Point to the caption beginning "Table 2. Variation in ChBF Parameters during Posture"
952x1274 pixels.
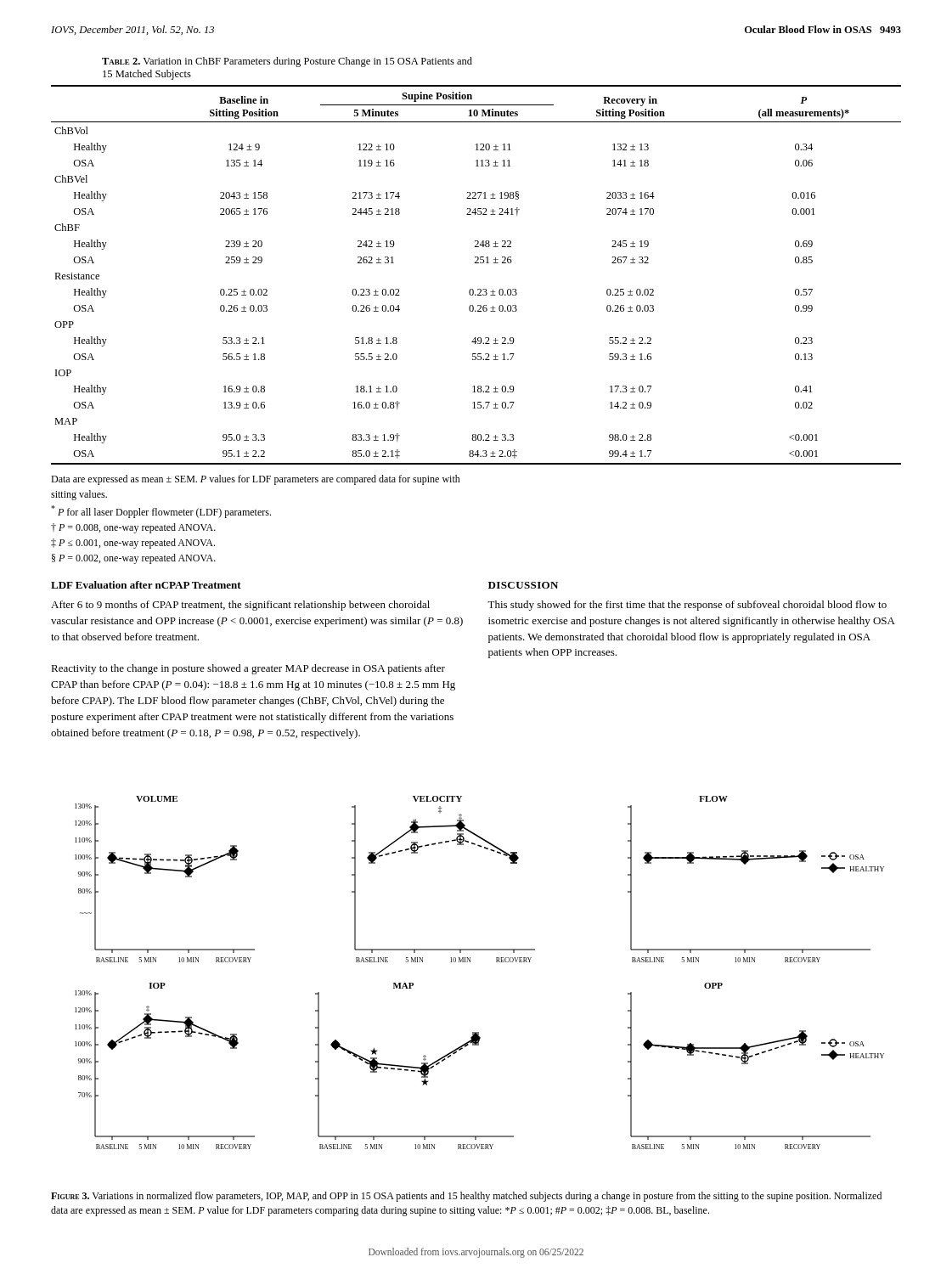pos(287,68)
